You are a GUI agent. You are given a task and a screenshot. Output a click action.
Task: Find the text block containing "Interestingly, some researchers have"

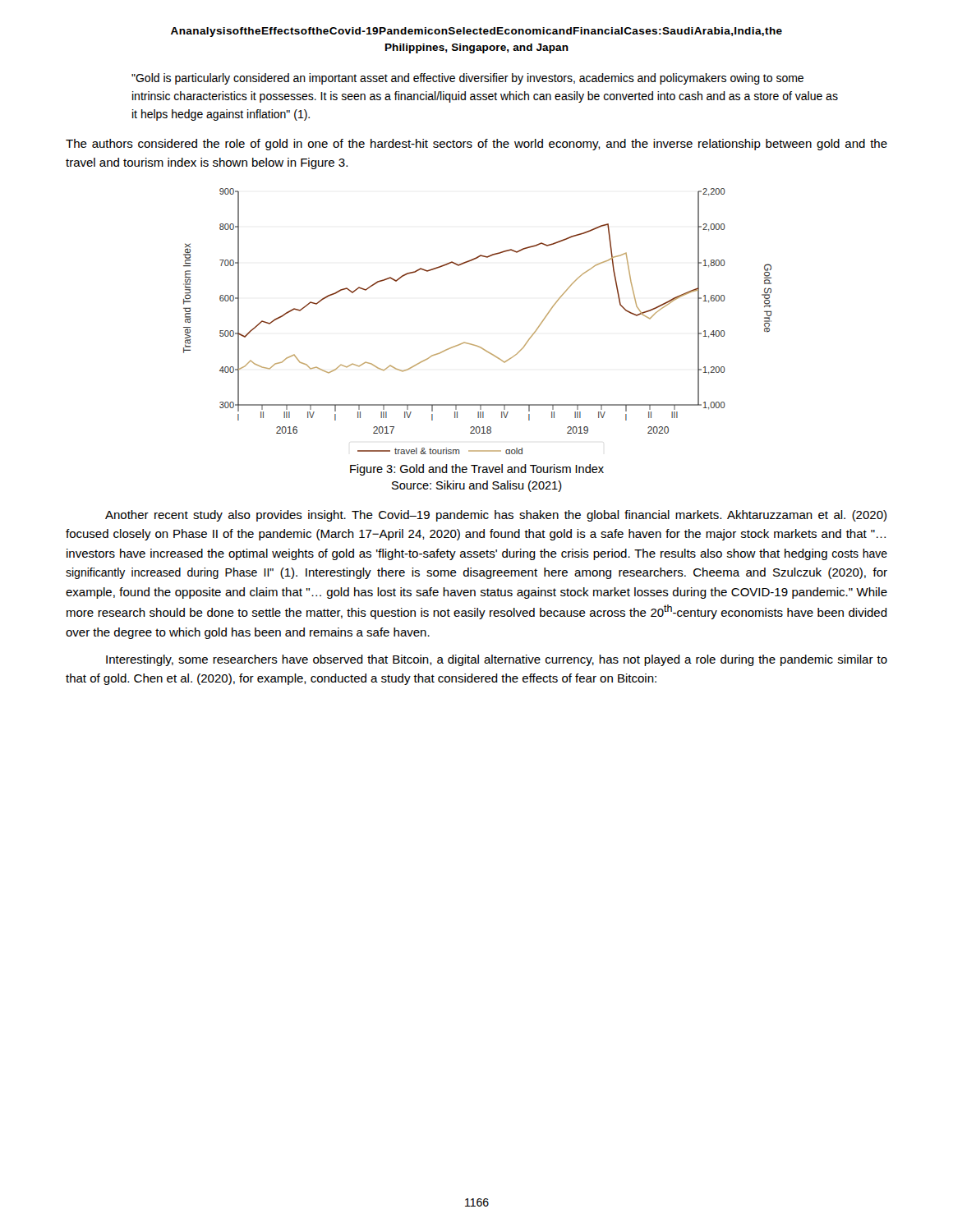[x=476, y=668]
